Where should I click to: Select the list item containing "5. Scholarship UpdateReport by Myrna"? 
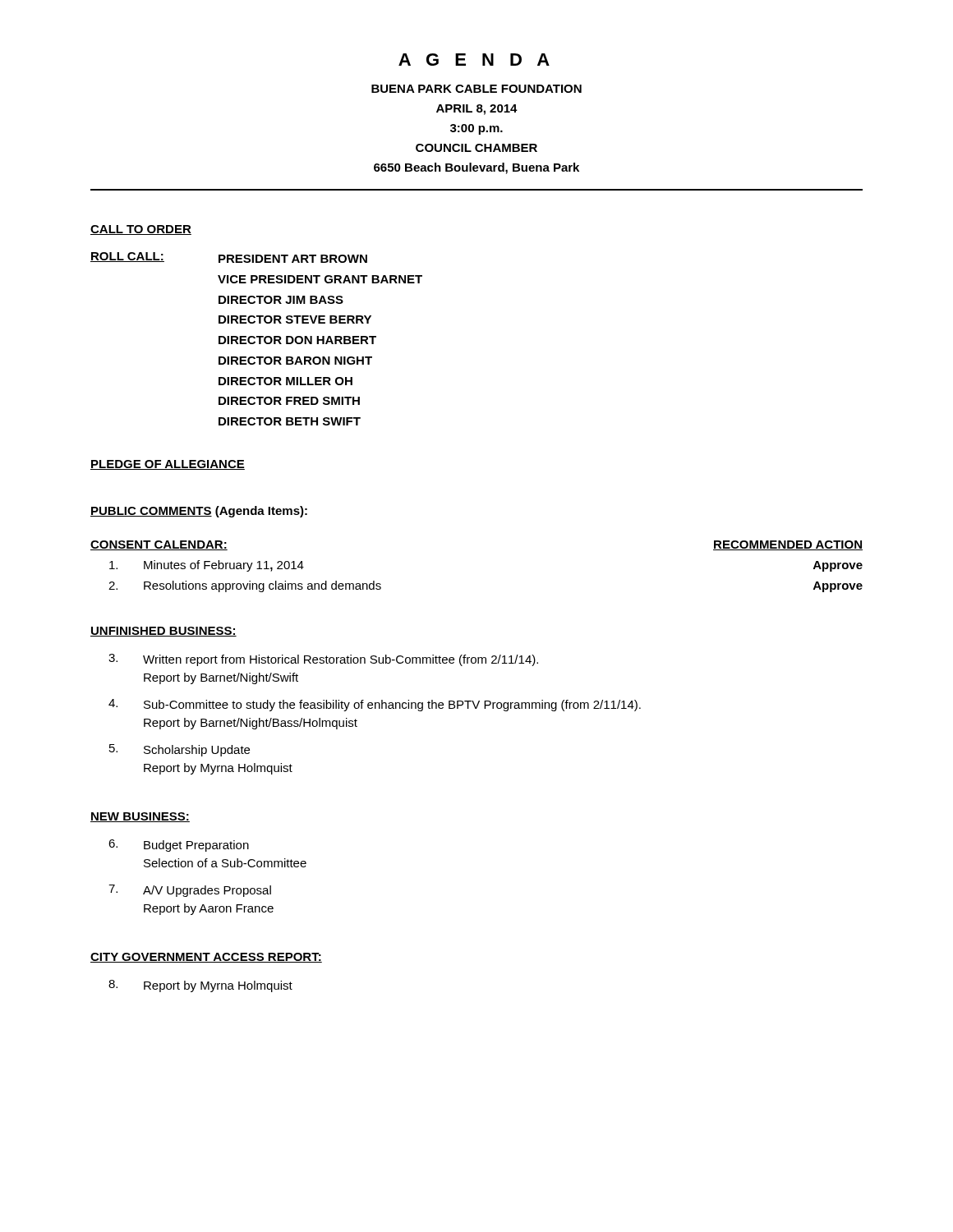pyautogui.click(x=180, y=750)
